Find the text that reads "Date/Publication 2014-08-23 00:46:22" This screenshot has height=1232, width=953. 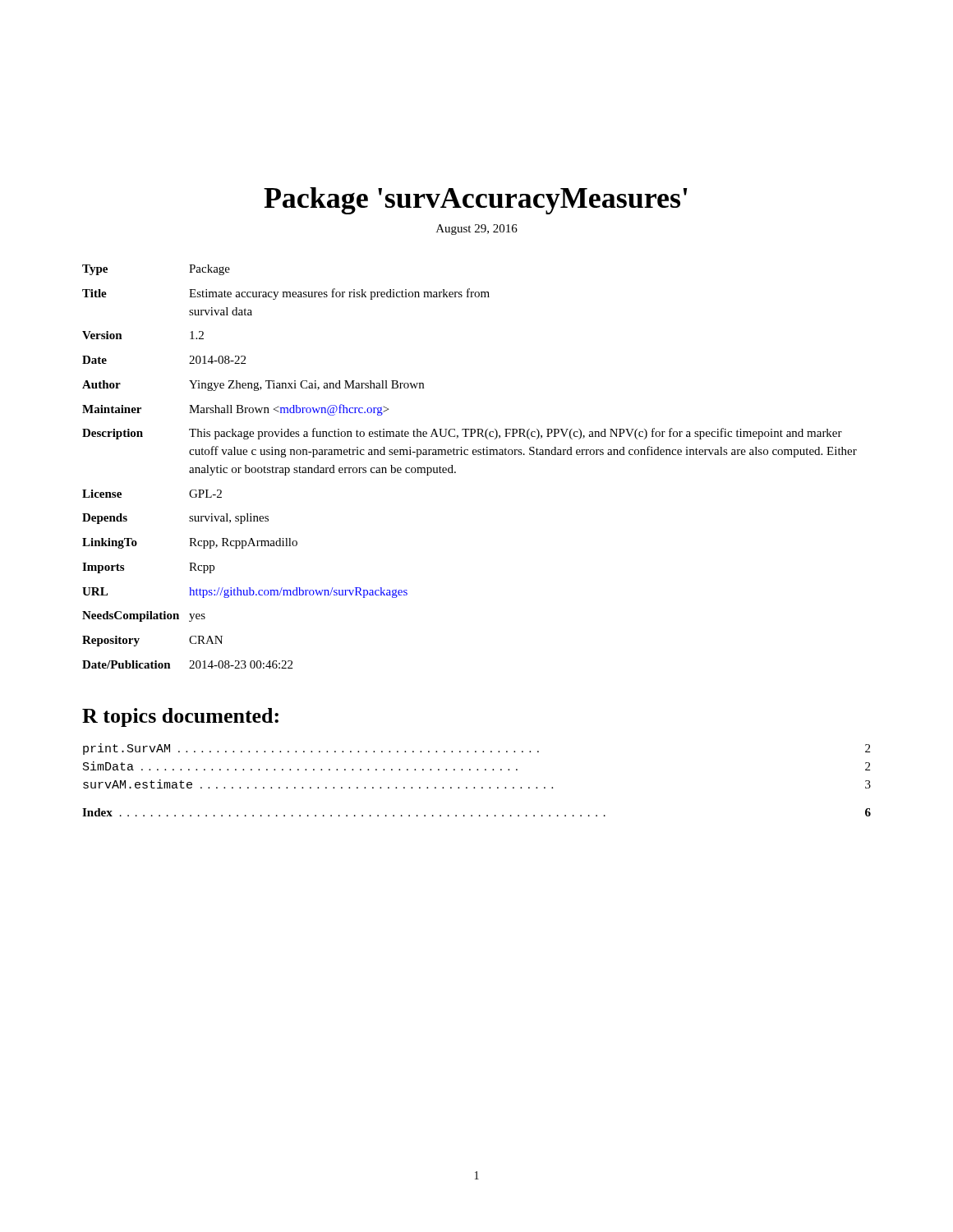point(187,664)
